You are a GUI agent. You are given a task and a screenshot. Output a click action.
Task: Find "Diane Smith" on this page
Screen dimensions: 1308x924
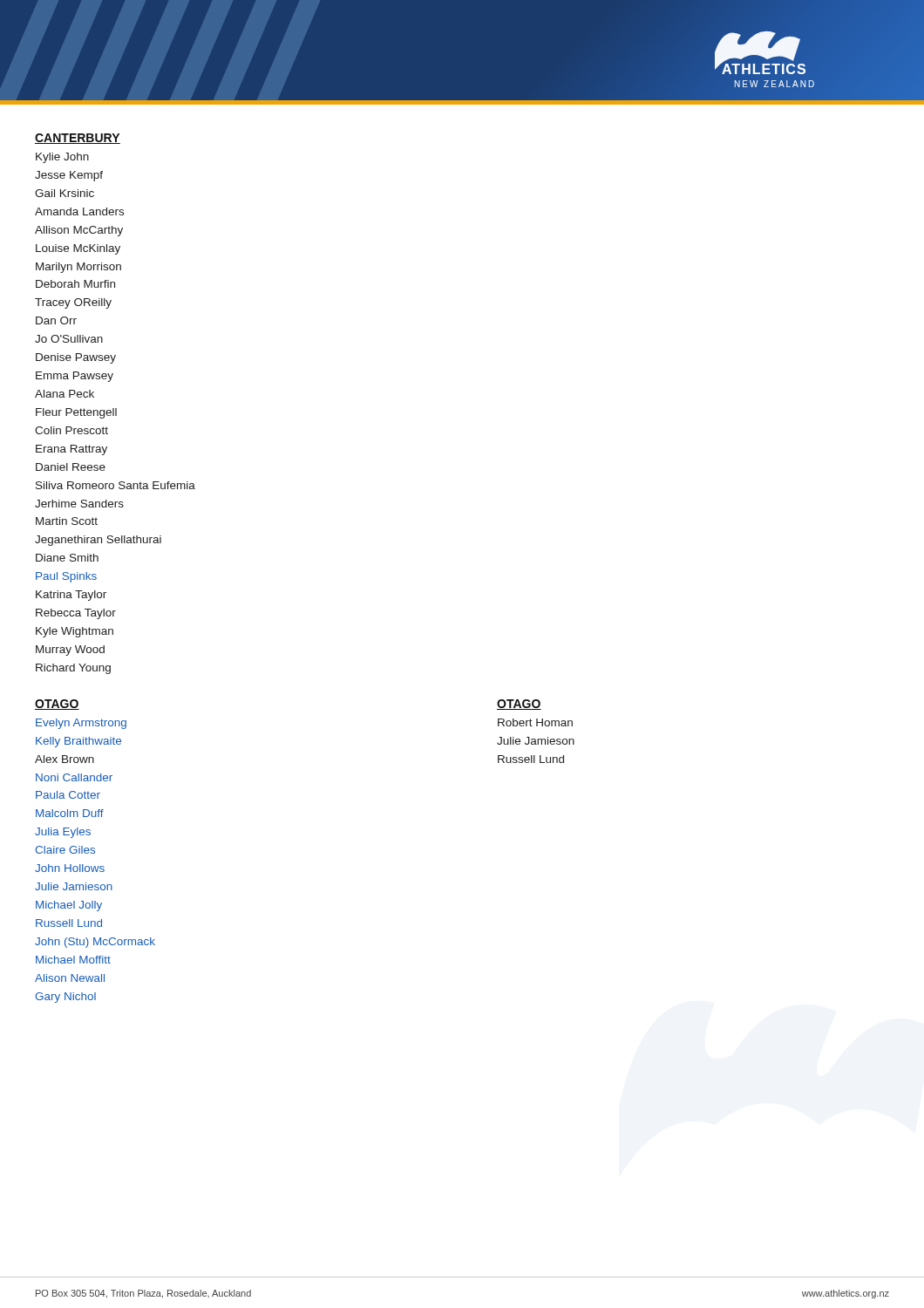tap(67, 558)
